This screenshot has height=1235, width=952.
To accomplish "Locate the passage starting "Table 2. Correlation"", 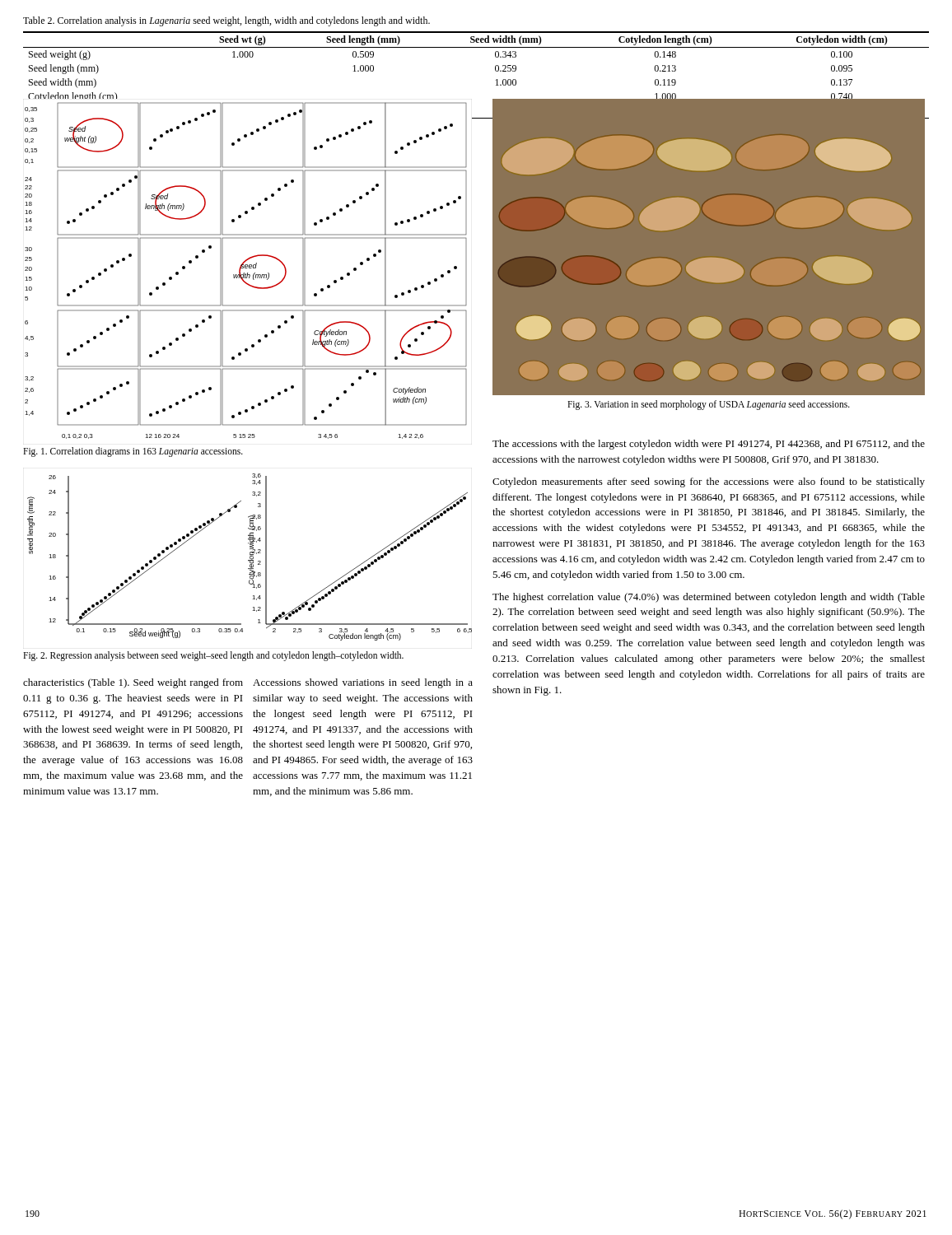I will coord(227,21).
